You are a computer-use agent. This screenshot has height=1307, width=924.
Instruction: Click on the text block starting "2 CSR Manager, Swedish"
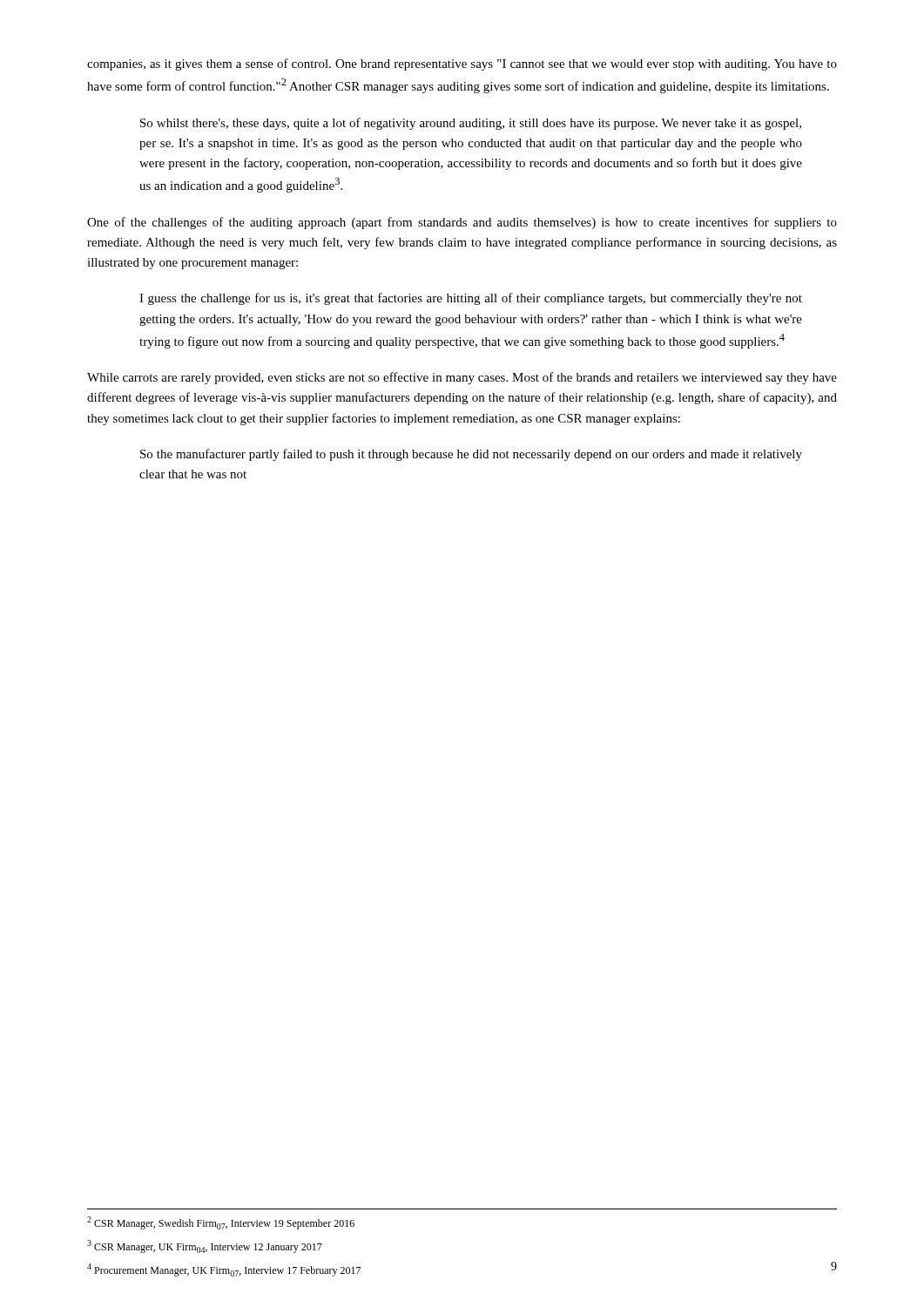pos(221,1223)
